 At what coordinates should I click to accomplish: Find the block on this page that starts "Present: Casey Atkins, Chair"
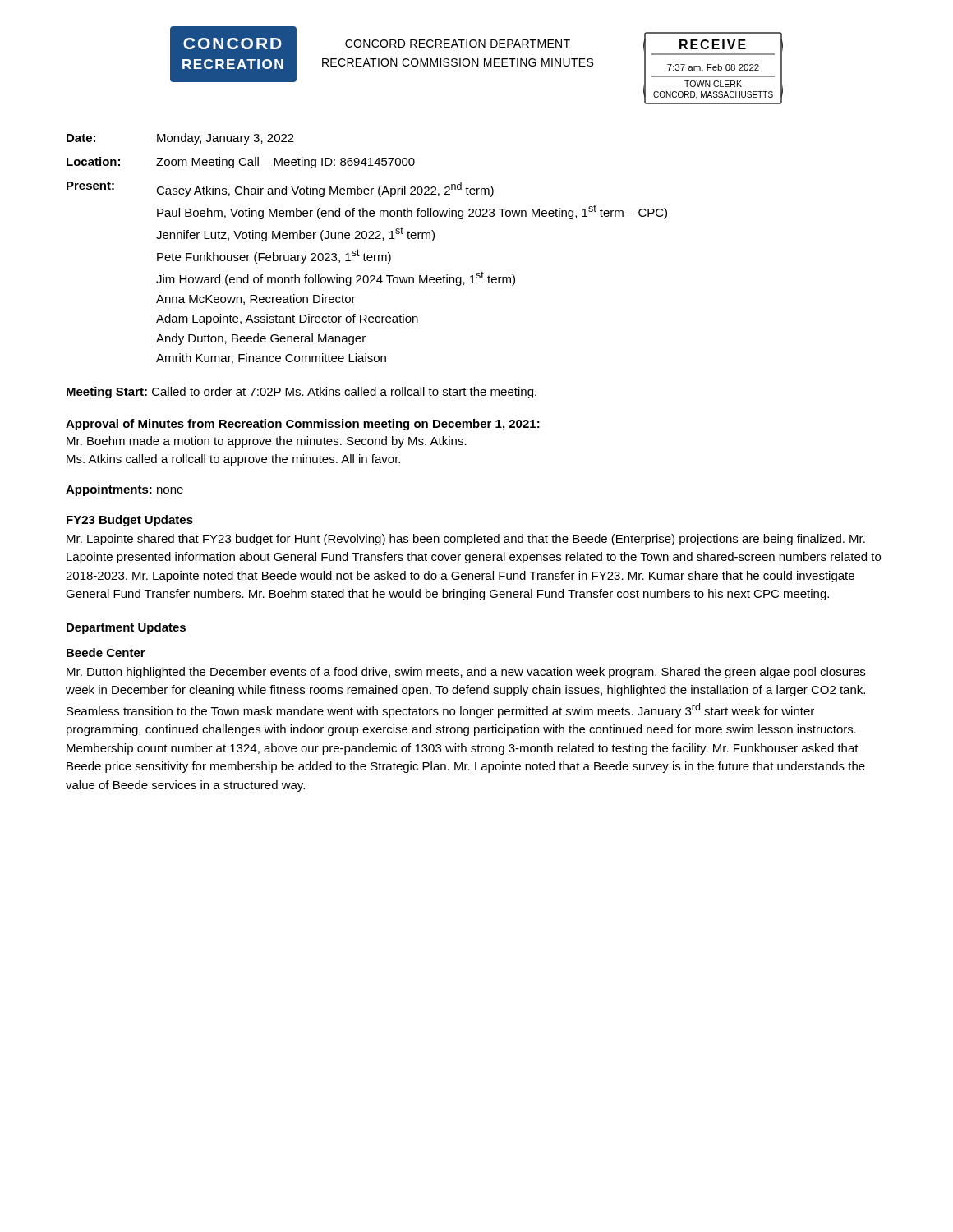476,273
